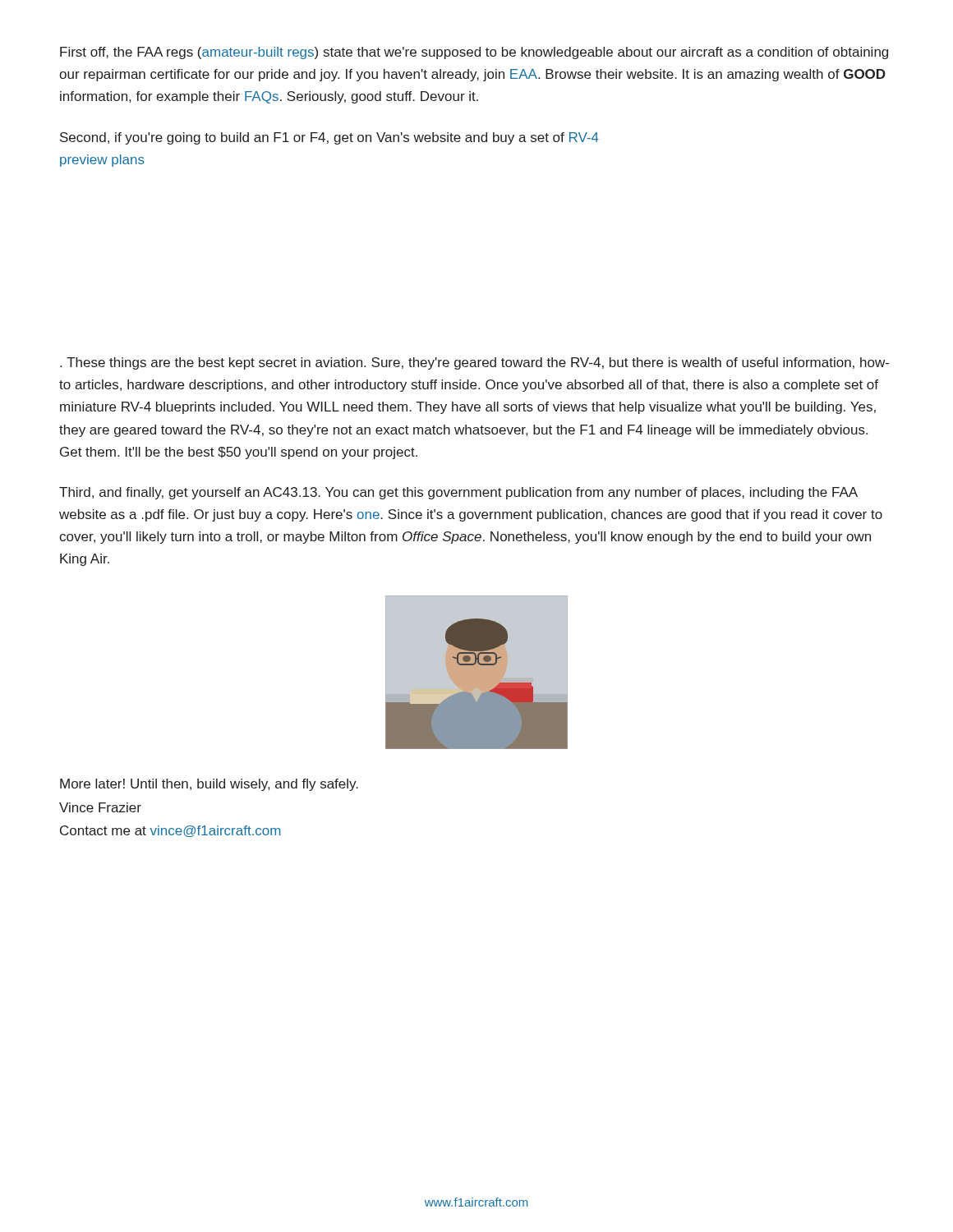Click on the text block with the text "First off, the FAA regs (amateur-built regs)"
This screenshot has height=1232, width=953.
[474, 74]
